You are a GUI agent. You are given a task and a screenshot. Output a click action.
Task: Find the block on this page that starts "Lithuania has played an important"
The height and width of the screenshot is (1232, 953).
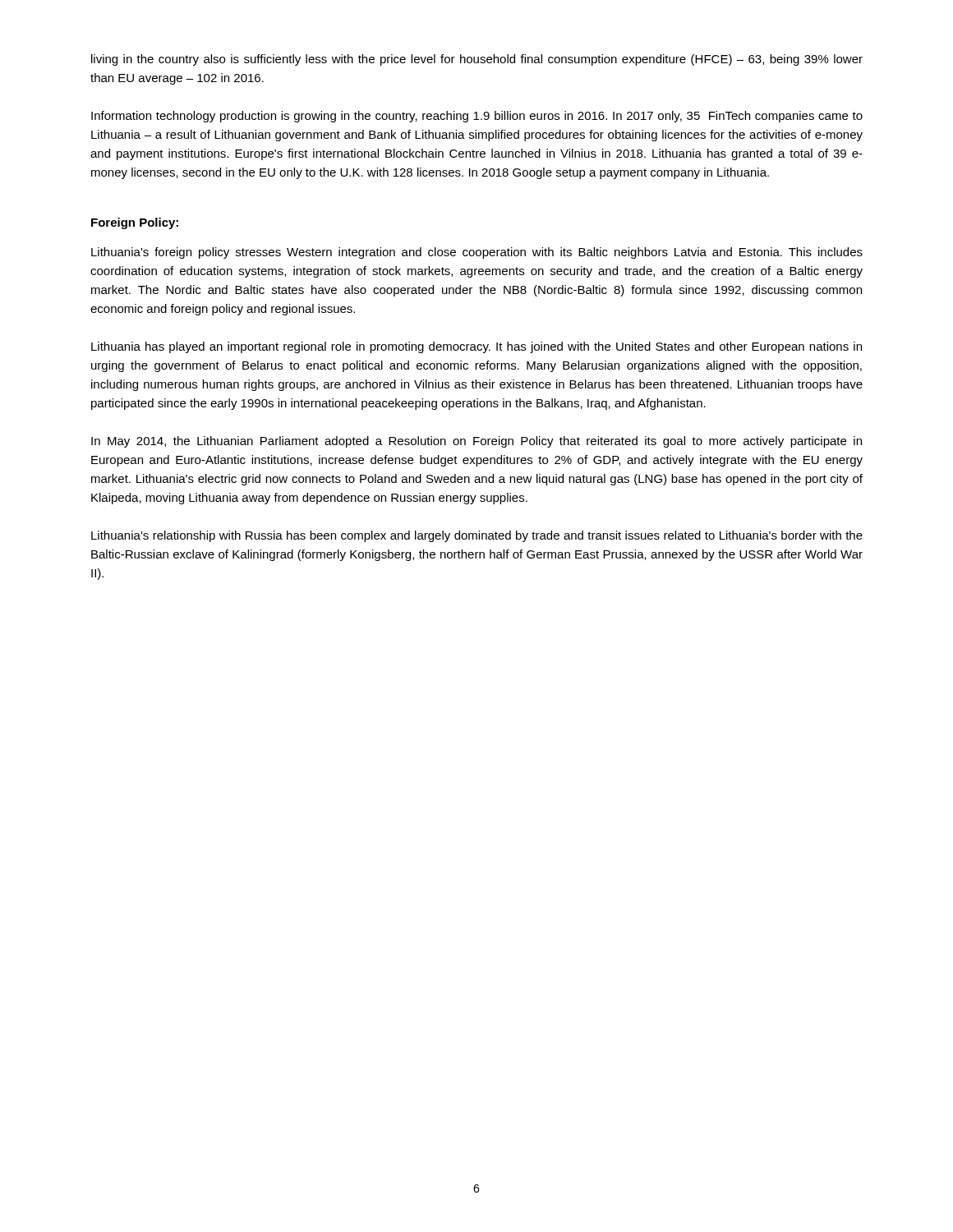[x=476, y=374]
